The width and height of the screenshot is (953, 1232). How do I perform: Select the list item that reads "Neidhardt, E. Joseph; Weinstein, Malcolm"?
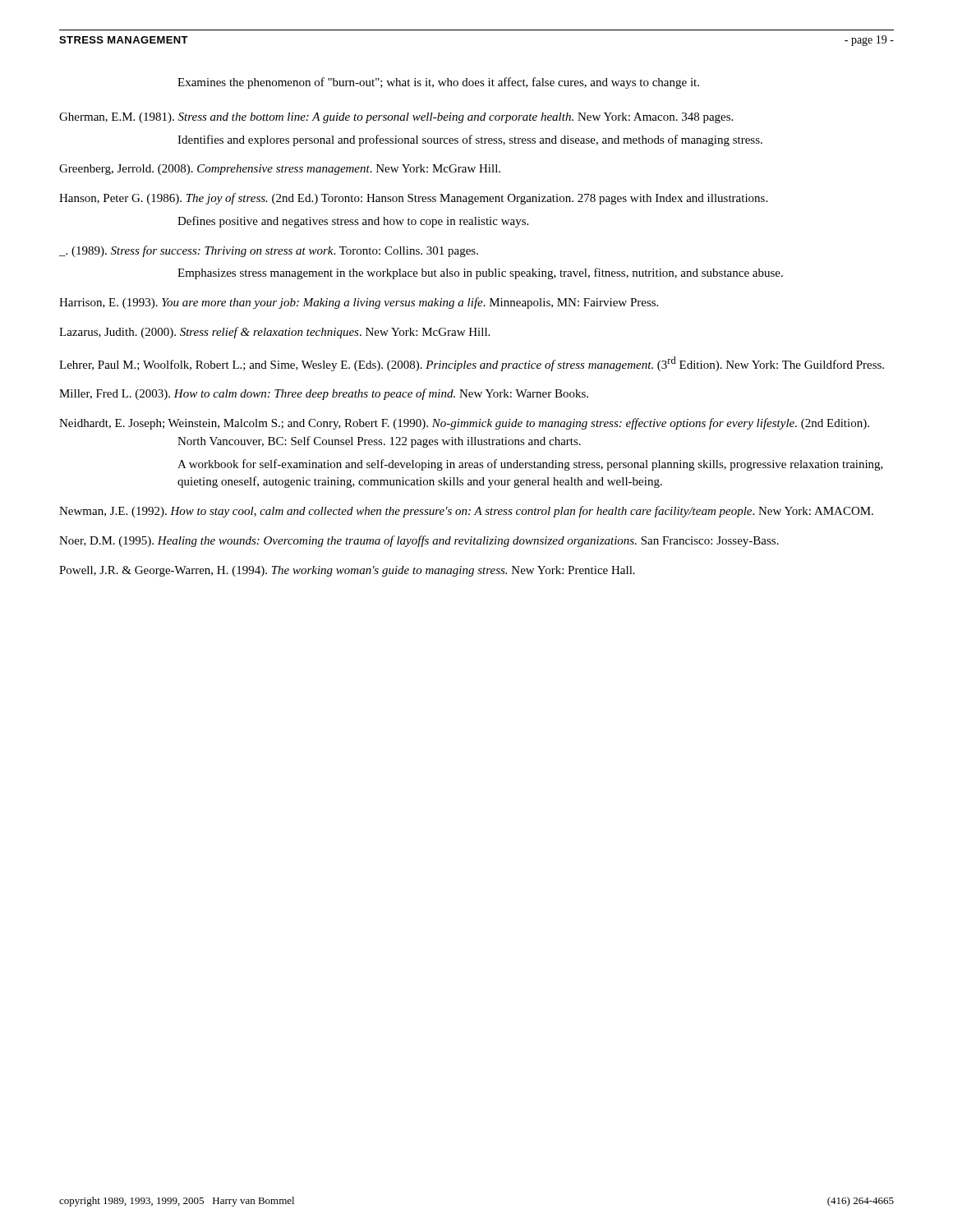465,432
